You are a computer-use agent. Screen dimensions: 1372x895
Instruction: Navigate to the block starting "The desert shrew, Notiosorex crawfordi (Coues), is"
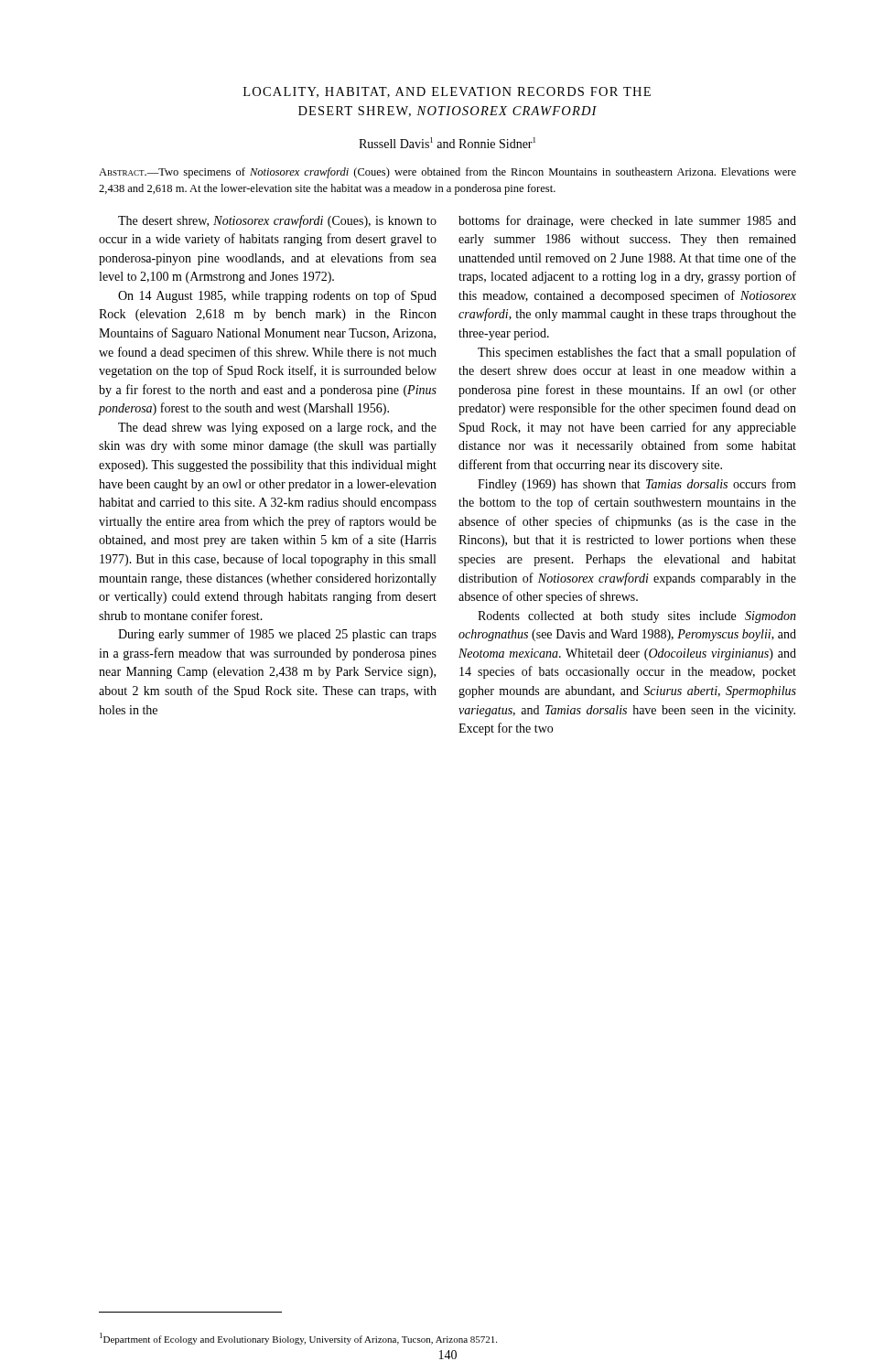[x=268, y=466]
